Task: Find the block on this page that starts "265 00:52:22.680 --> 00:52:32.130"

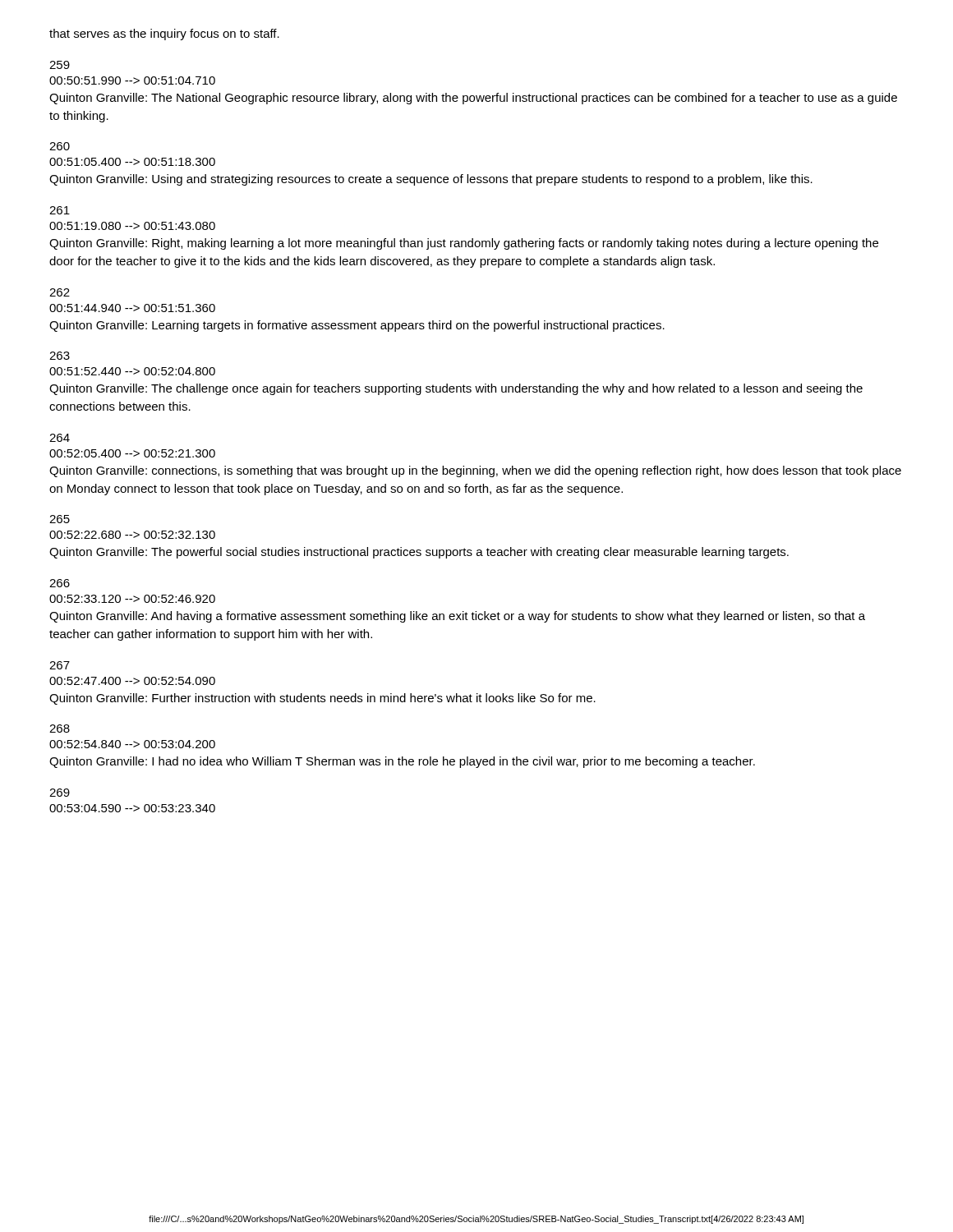Action: (x=60, y=519)
